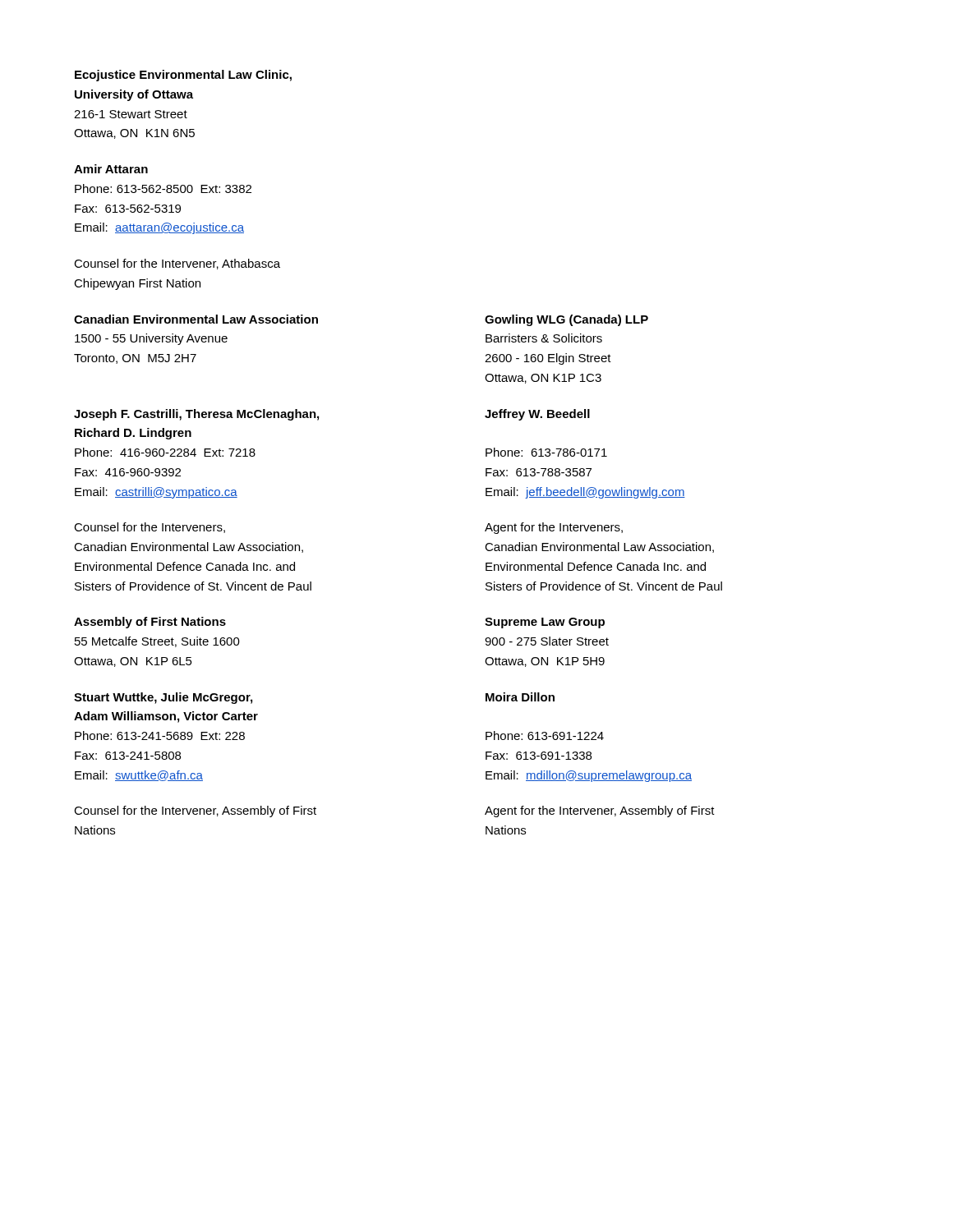
Task: Find the passage starting "Ecojustice Environmental Law Clinic, University"
Action: pyautogui.click(x=183, y=76)
